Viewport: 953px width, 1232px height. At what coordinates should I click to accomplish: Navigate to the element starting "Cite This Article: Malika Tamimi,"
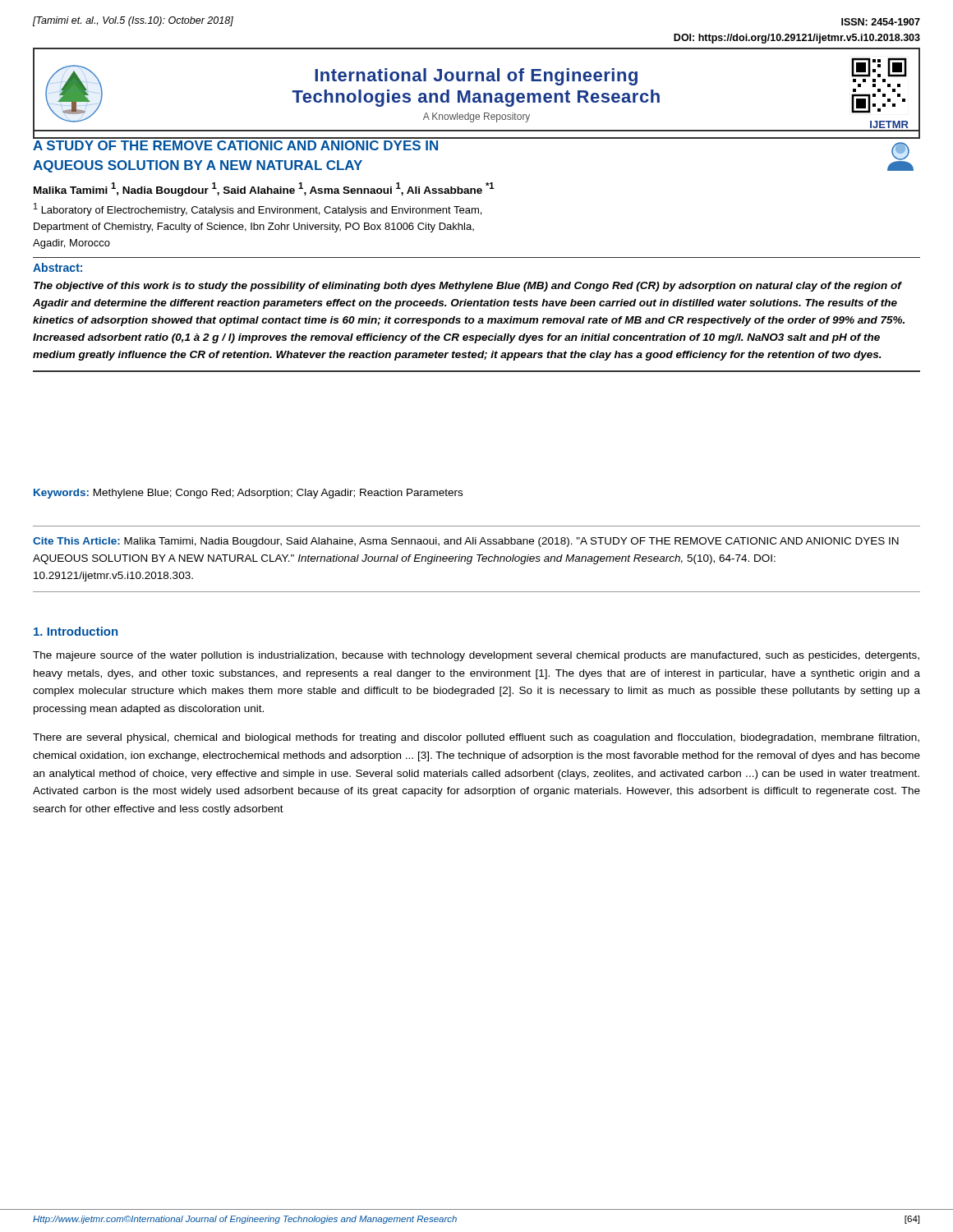point(466,558)
